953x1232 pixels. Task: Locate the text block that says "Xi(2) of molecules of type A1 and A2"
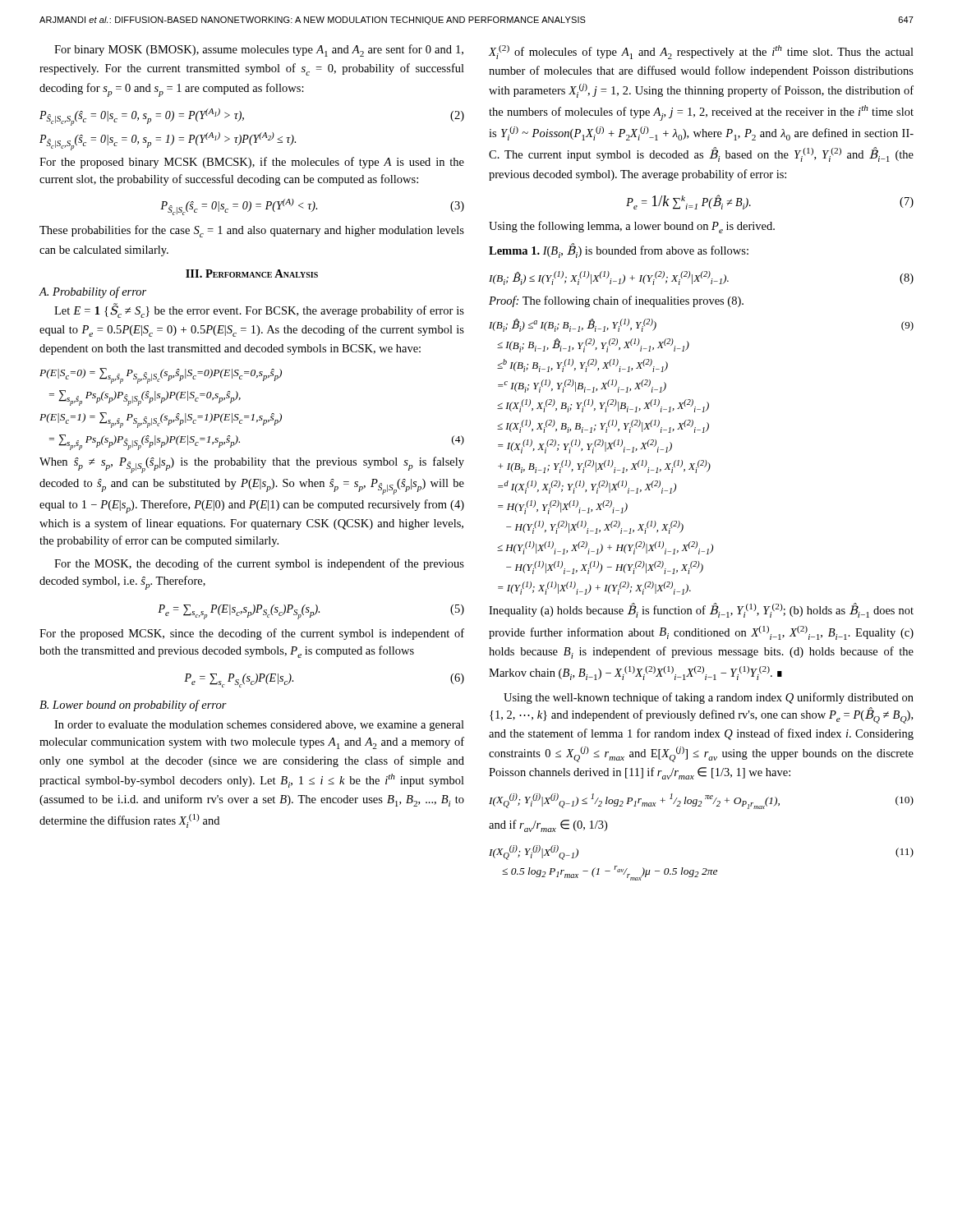point(701,112)
